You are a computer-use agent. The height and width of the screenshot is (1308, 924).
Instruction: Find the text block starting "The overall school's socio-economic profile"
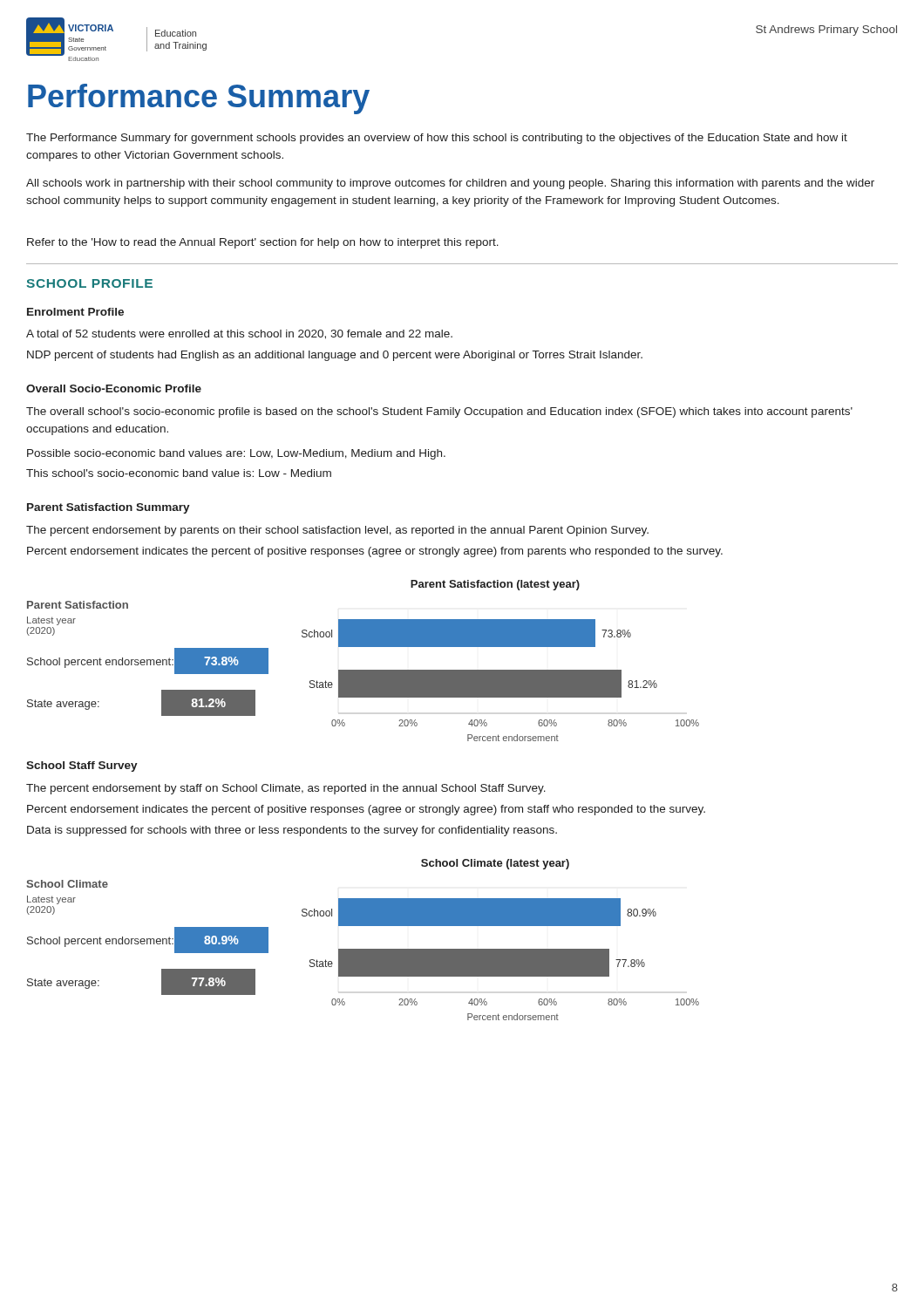pyautogui.click(x=439, y=420)
